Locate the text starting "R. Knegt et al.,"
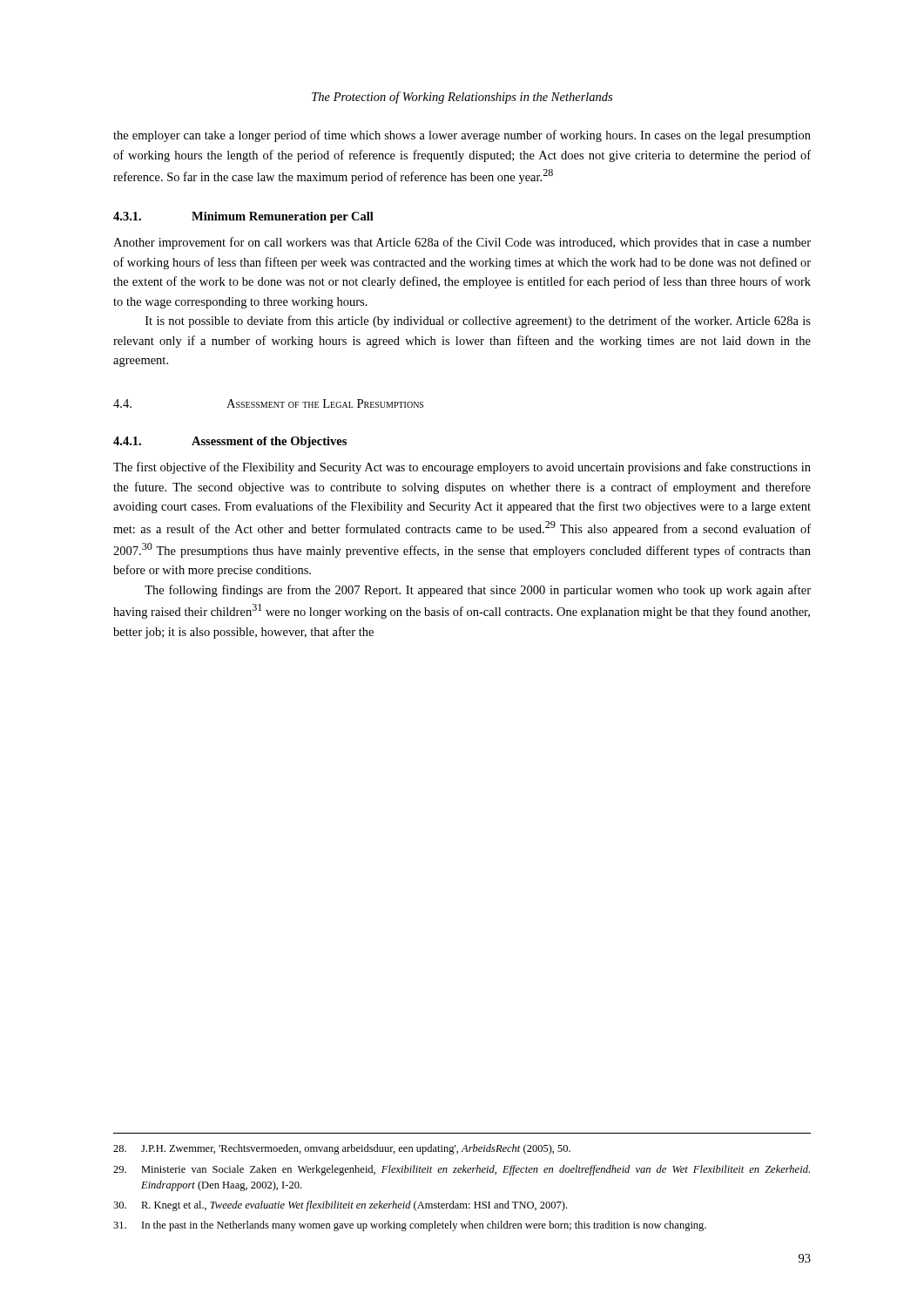Viewport: 924px width, 1307px height. [462, 1205]
